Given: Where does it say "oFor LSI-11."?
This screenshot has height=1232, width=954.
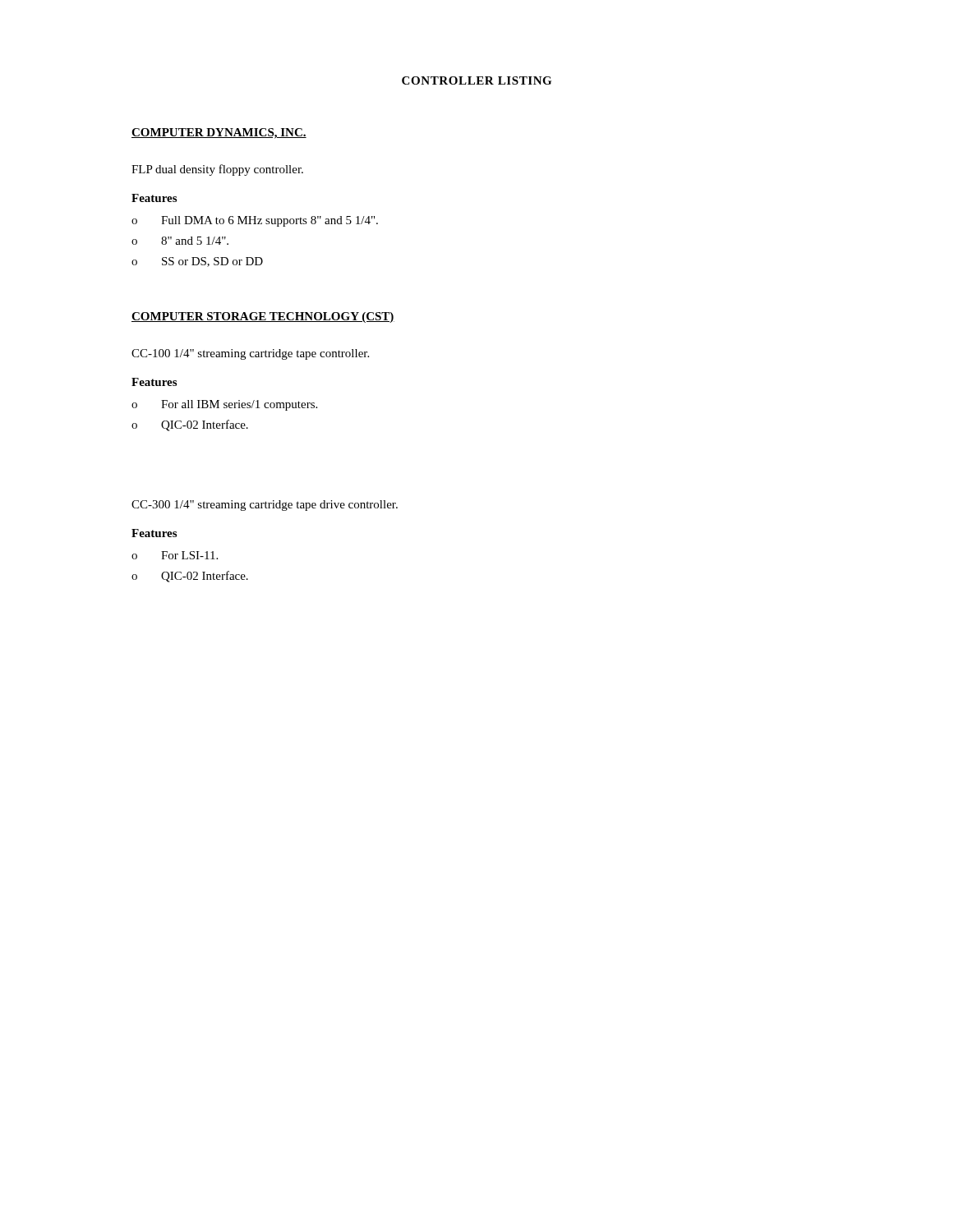Looking at the screenshot, I should [x=175, y=556].
